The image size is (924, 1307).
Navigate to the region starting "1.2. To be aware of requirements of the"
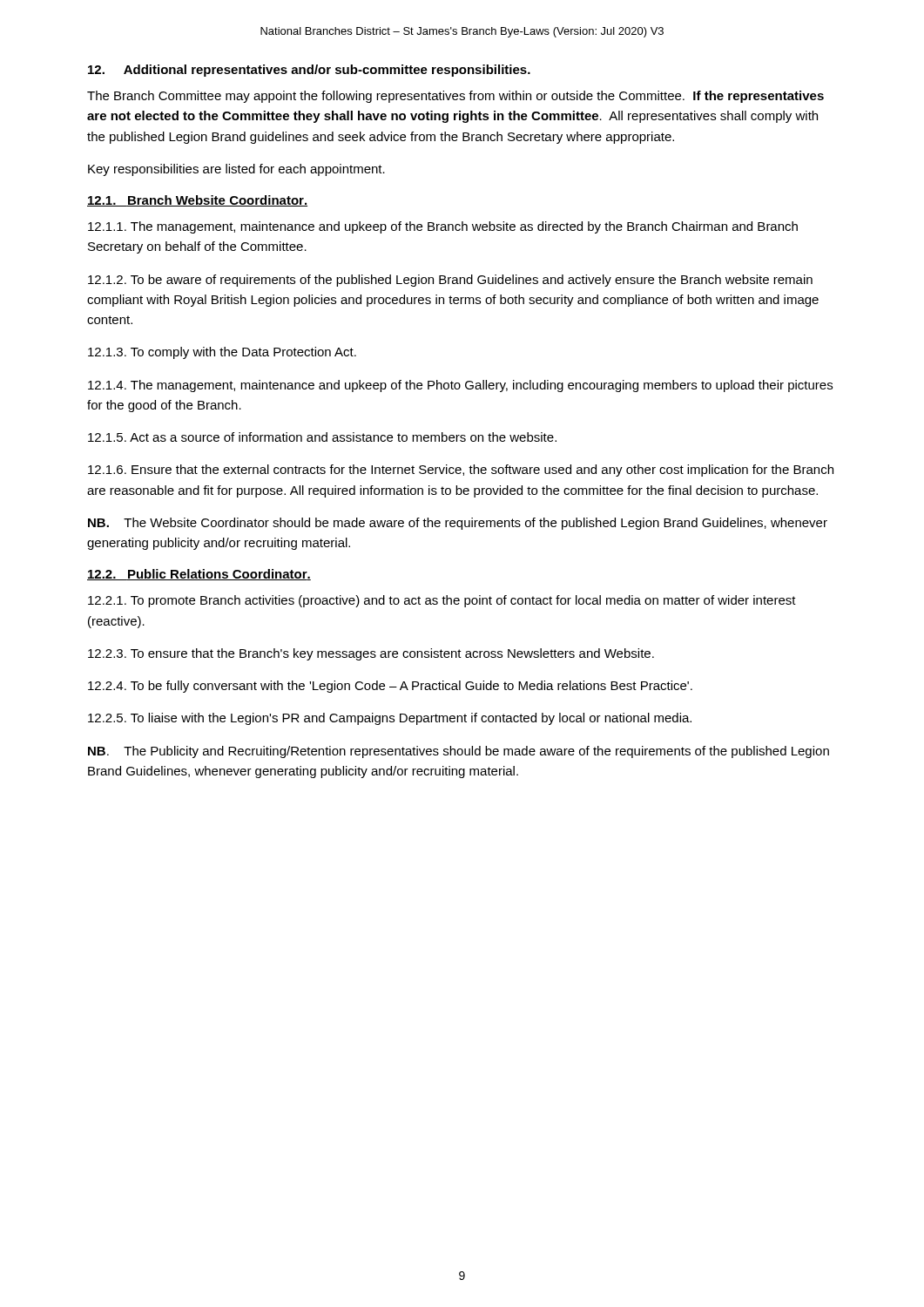click(x=453, y=299)
